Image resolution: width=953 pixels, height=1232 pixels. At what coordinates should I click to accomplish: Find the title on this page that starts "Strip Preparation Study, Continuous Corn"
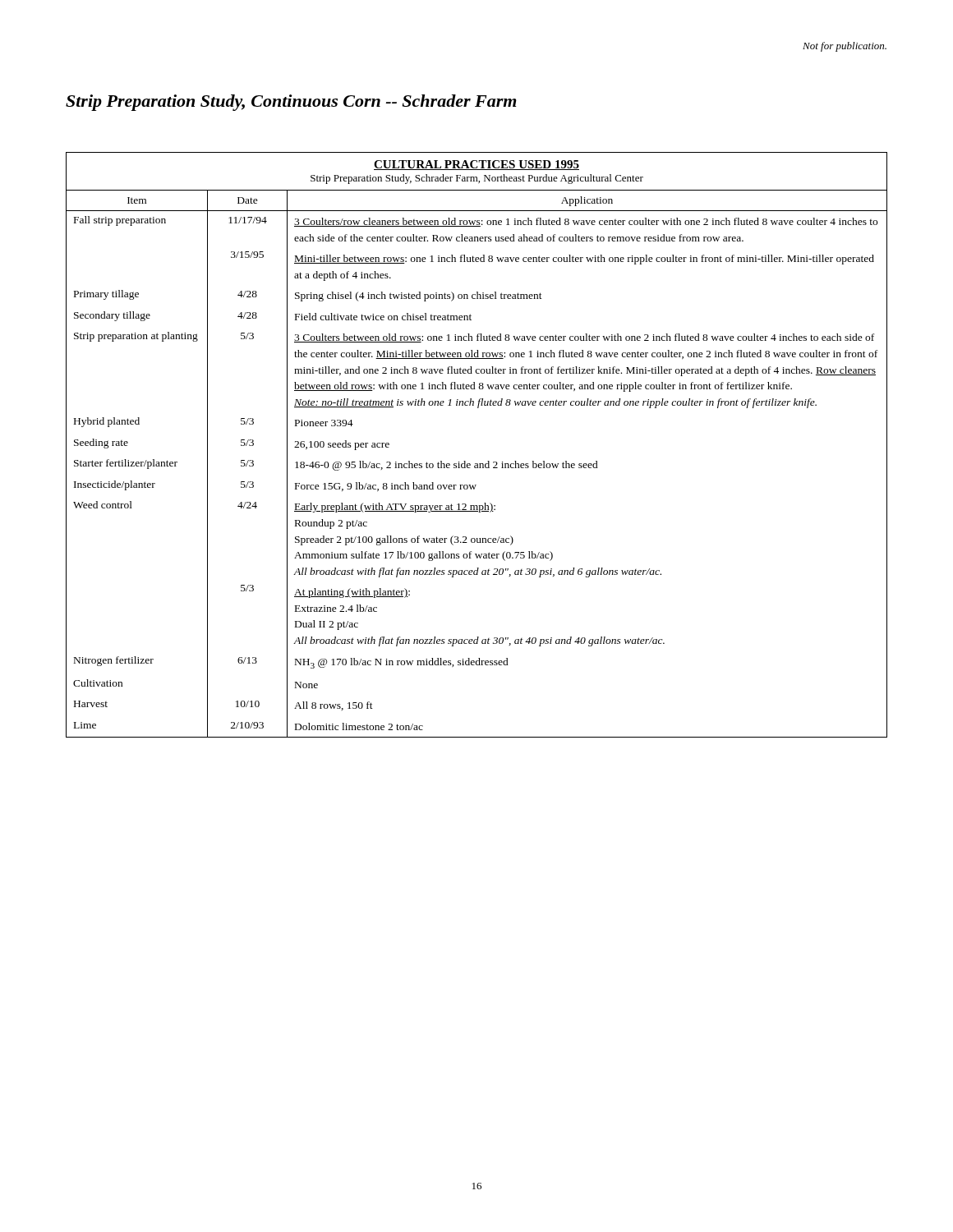(x=476, y=101)
